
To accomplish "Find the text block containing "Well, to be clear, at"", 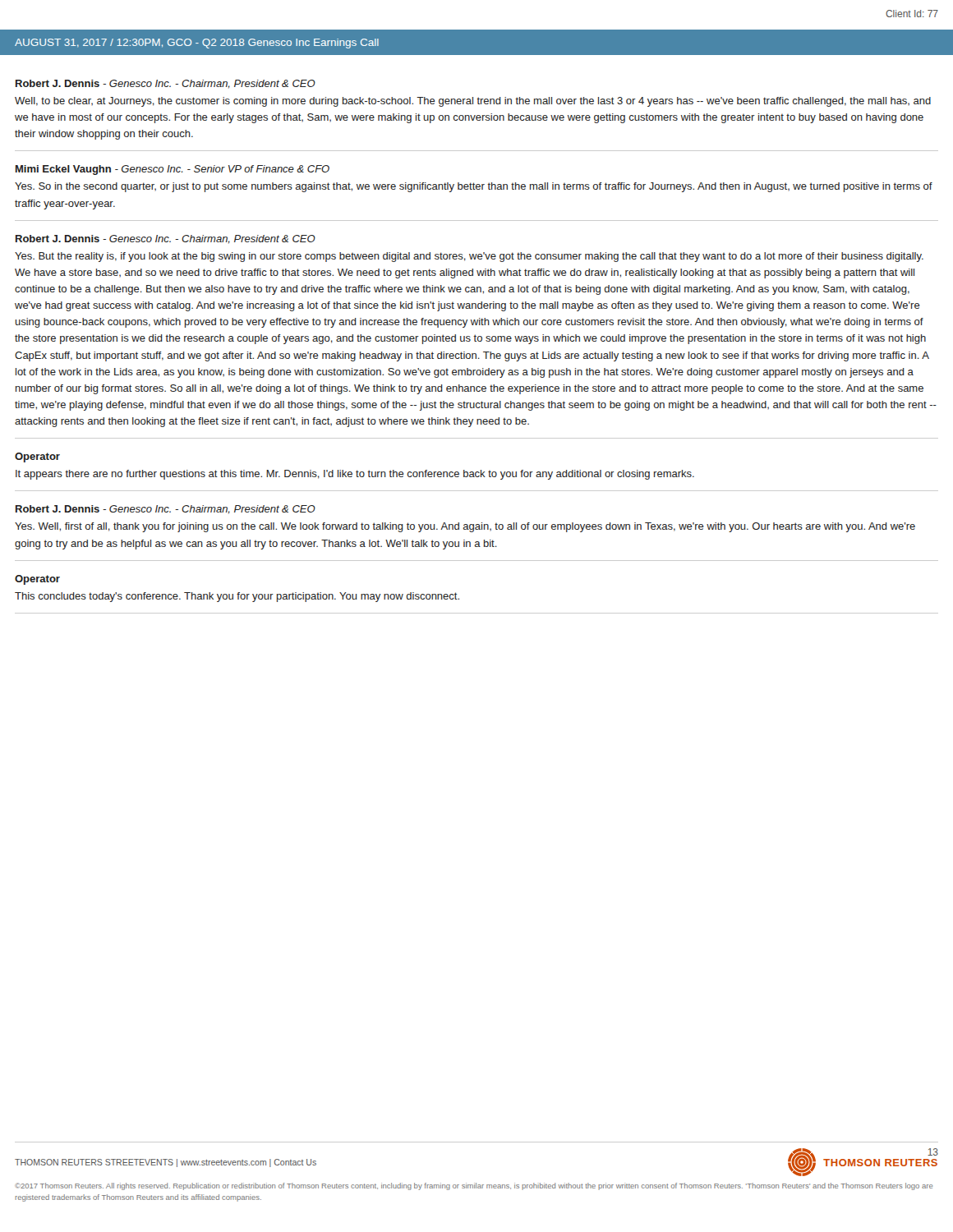I will 473,117.
